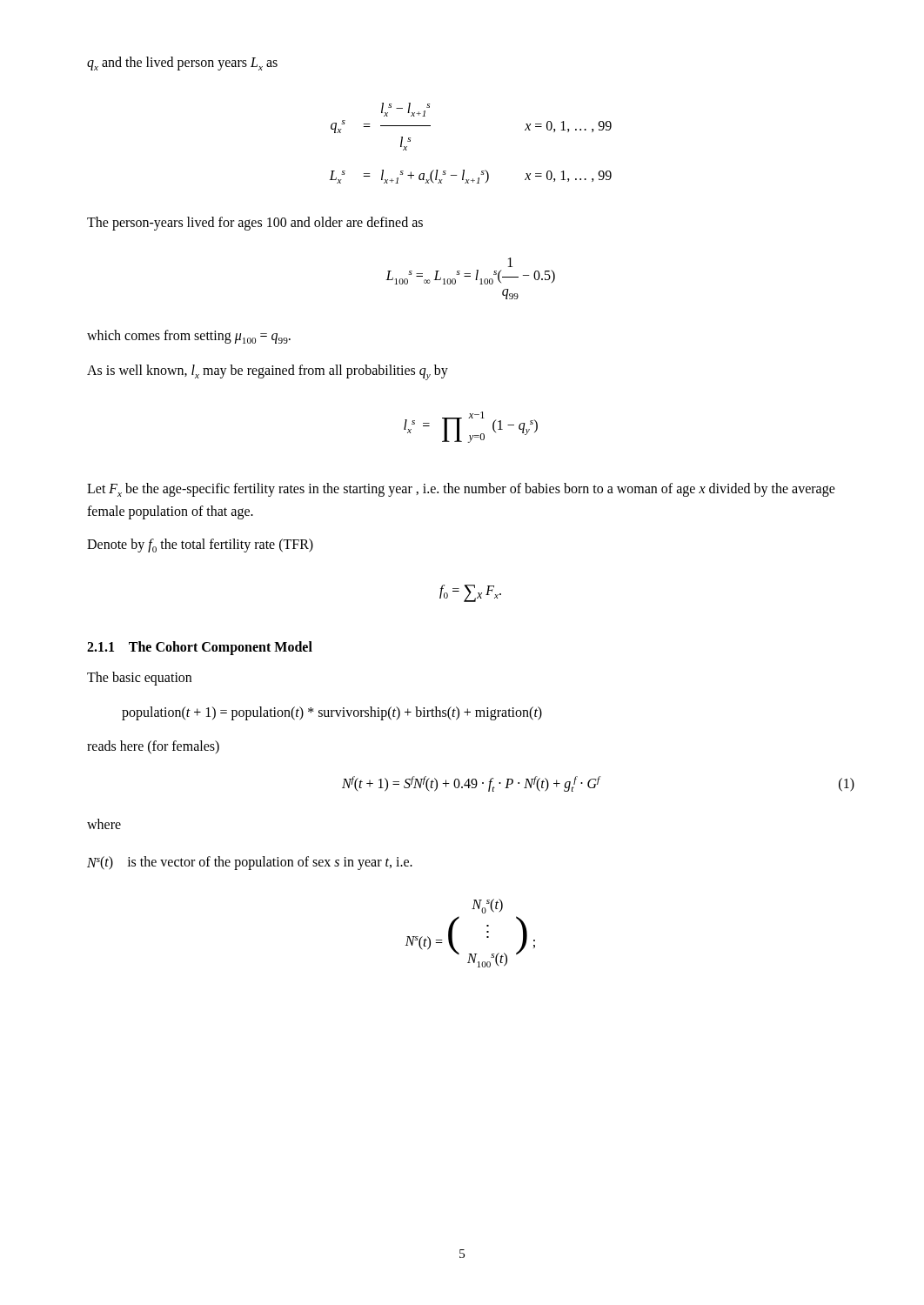Locate the block of text that opens with "As is well known, lx may be regained"
Screen dimensions: 1305x924
click(x=267, y=372)
